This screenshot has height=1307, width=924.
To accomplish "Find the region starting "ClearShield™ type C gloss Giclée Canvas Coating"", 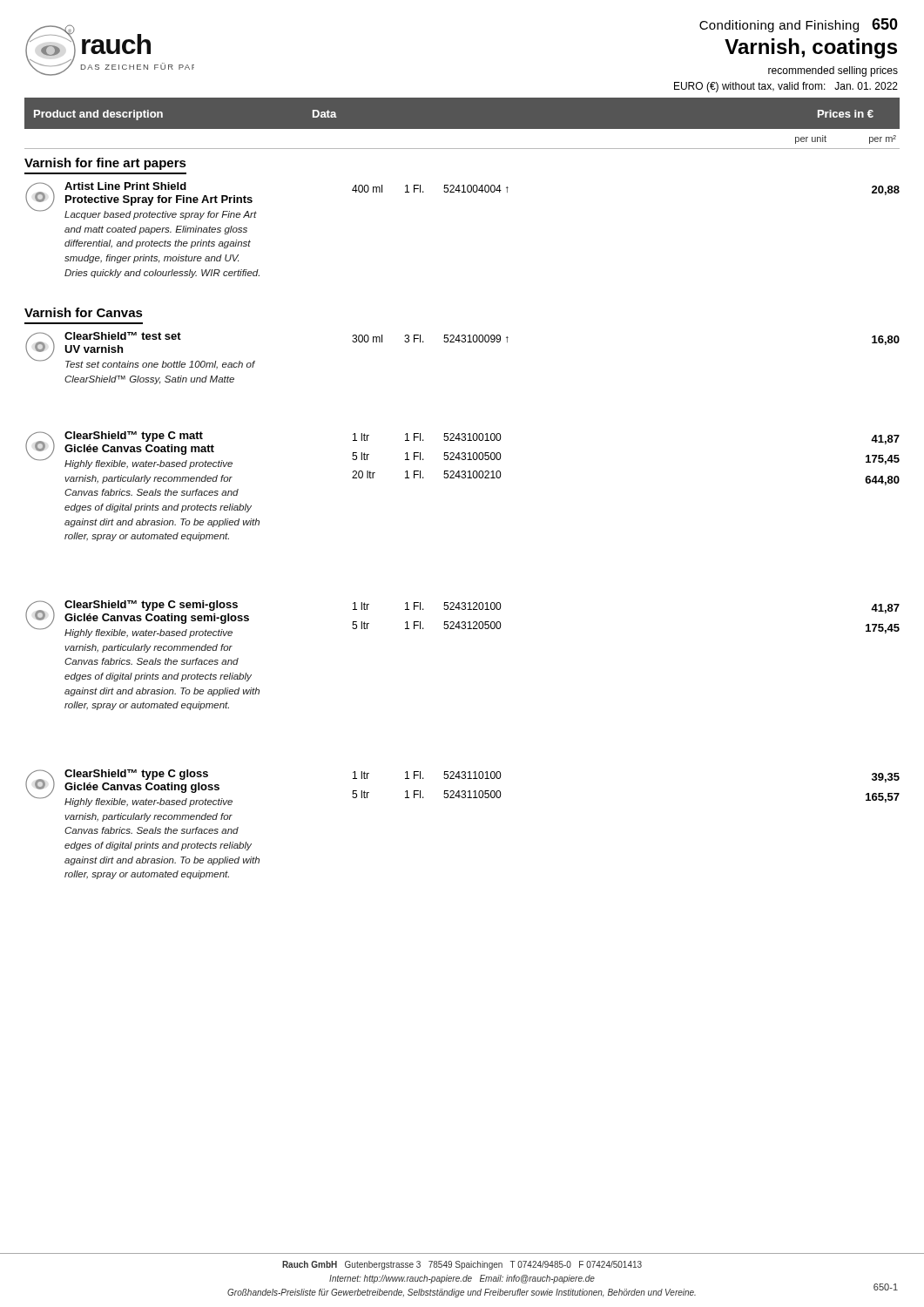I will pyautogui.click(x=462, y=788).
